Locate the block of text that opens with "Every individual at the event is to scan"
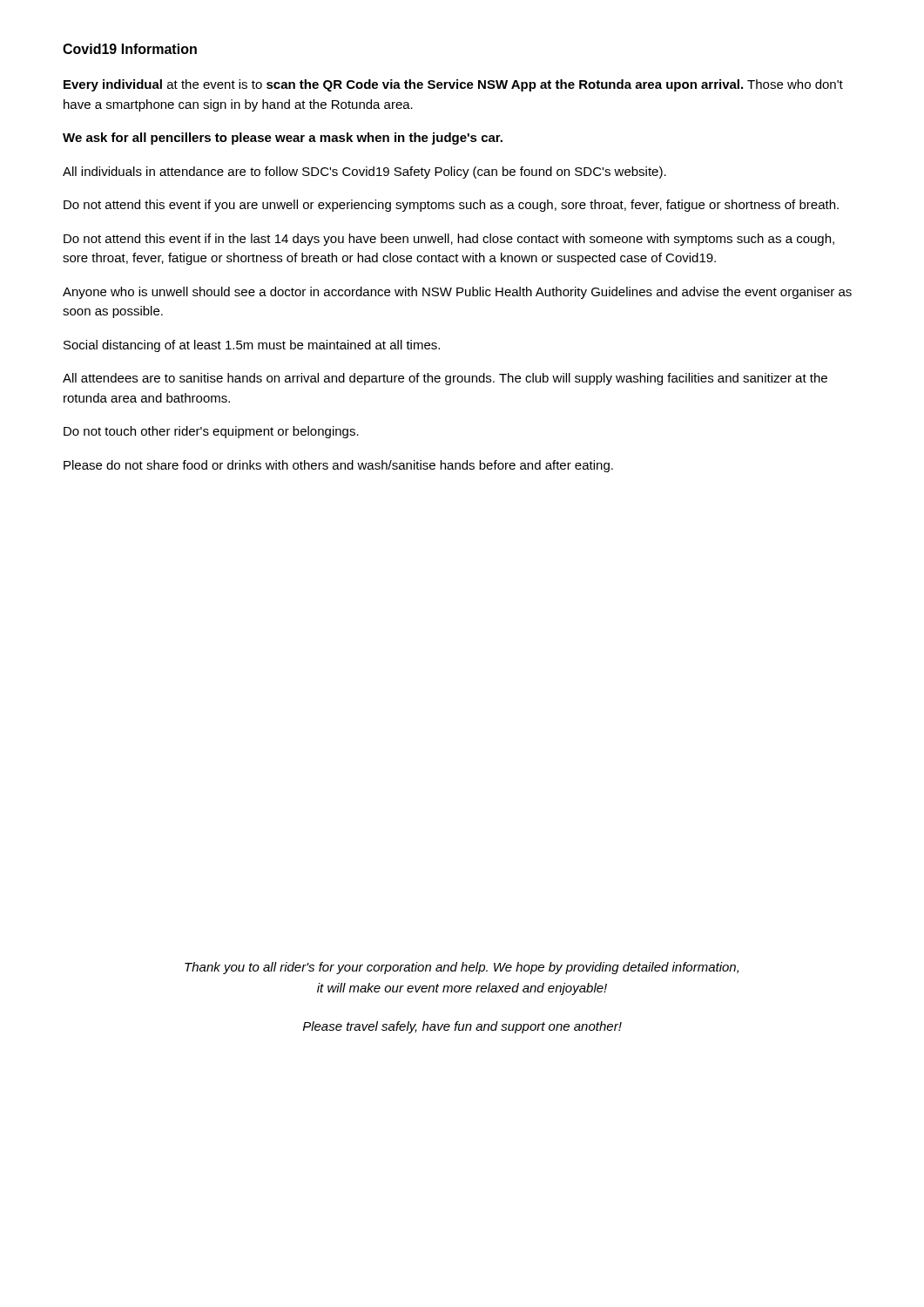The height and width of the screenshot is (1307, 924). (x=453, y=94)
